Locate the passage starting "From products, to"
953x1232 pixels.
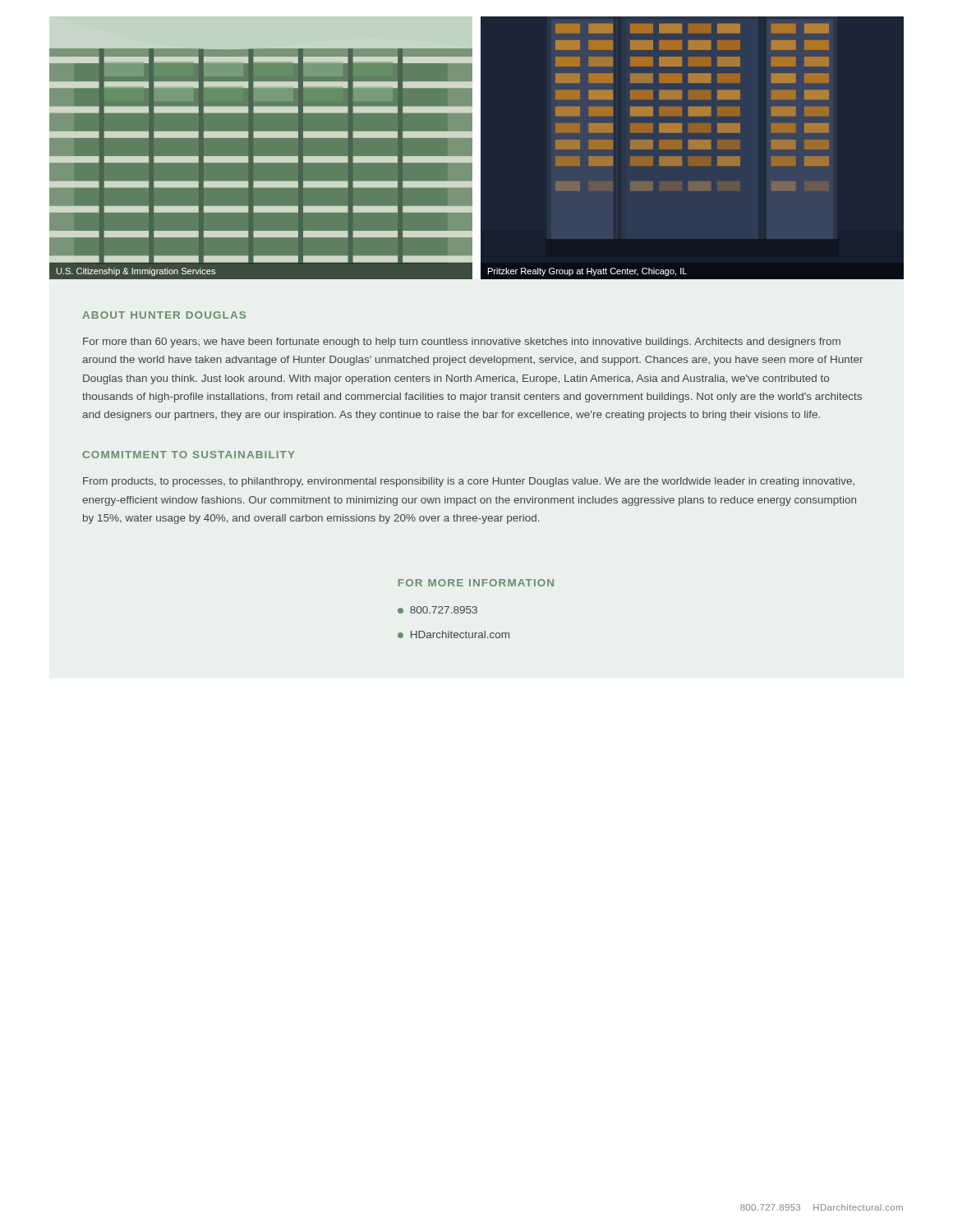click(x=469, y=499)
